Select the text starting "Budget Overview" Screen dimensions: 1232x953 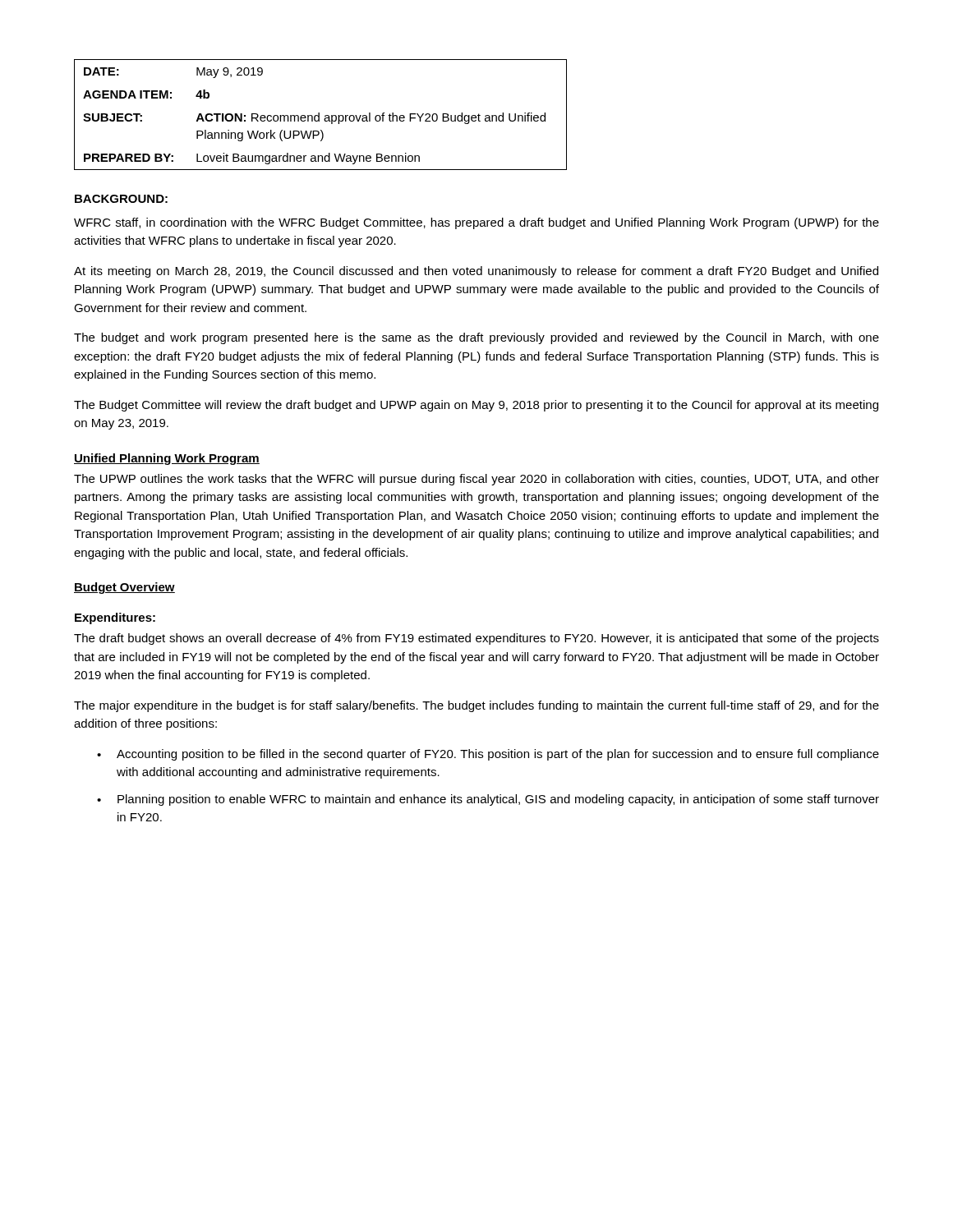pyautogui.click(x=124, y=587)
